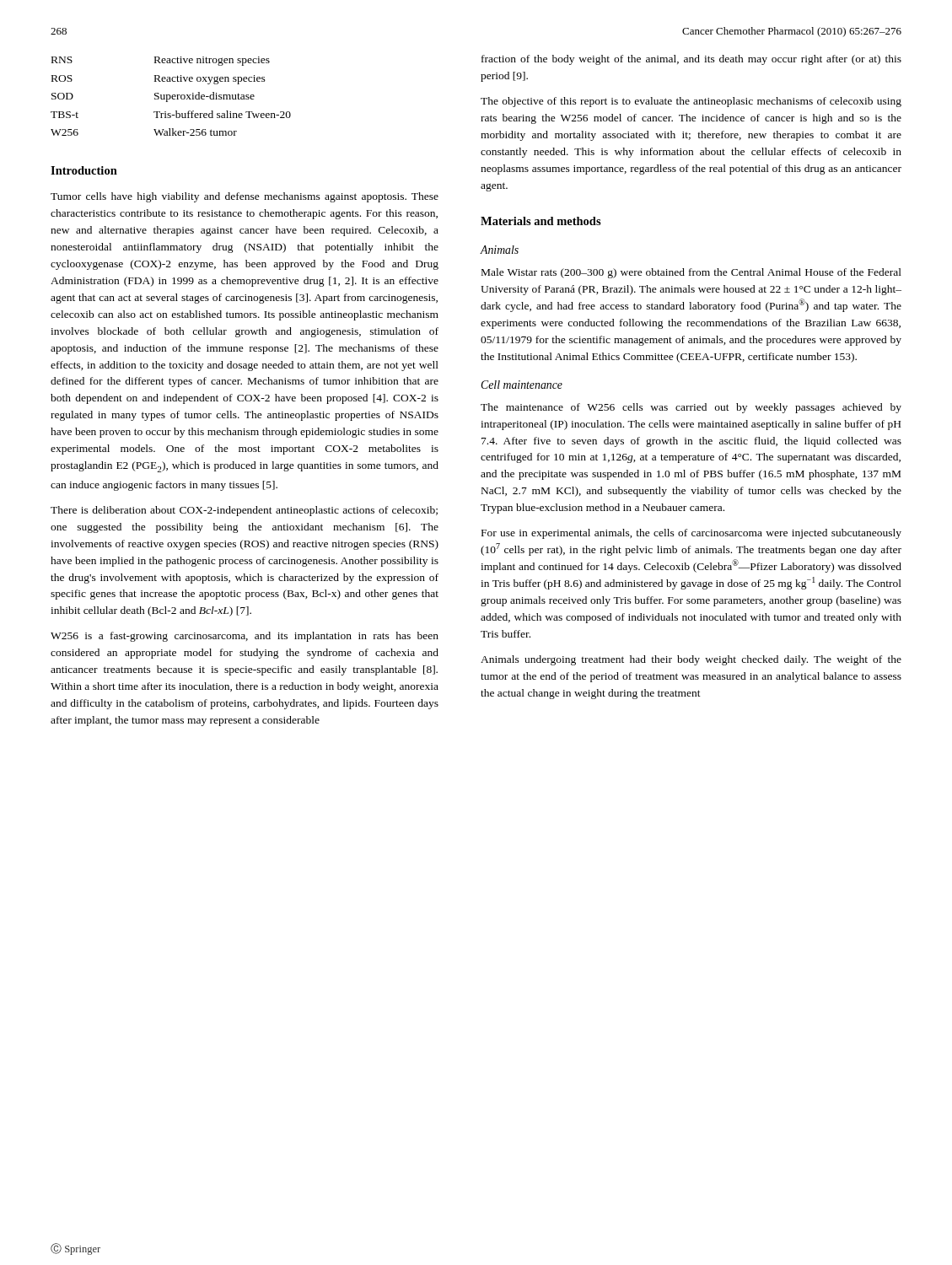Point to the block beginning "Tumor cells have high viability"
This screenshot has height=1265, width=952.
coord(245,341)
